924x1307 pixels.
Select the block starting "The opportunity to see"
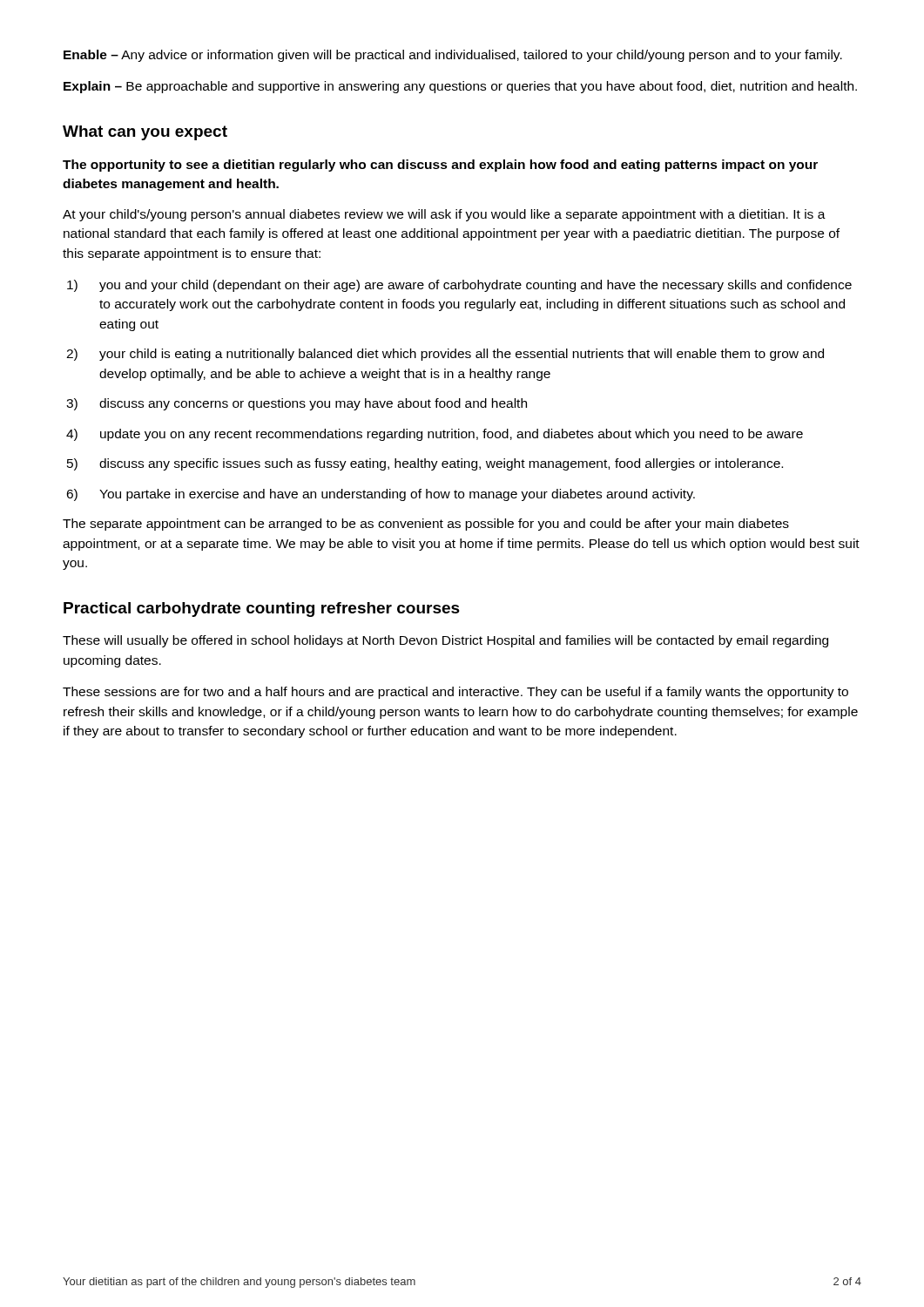[x=440, y=174]
